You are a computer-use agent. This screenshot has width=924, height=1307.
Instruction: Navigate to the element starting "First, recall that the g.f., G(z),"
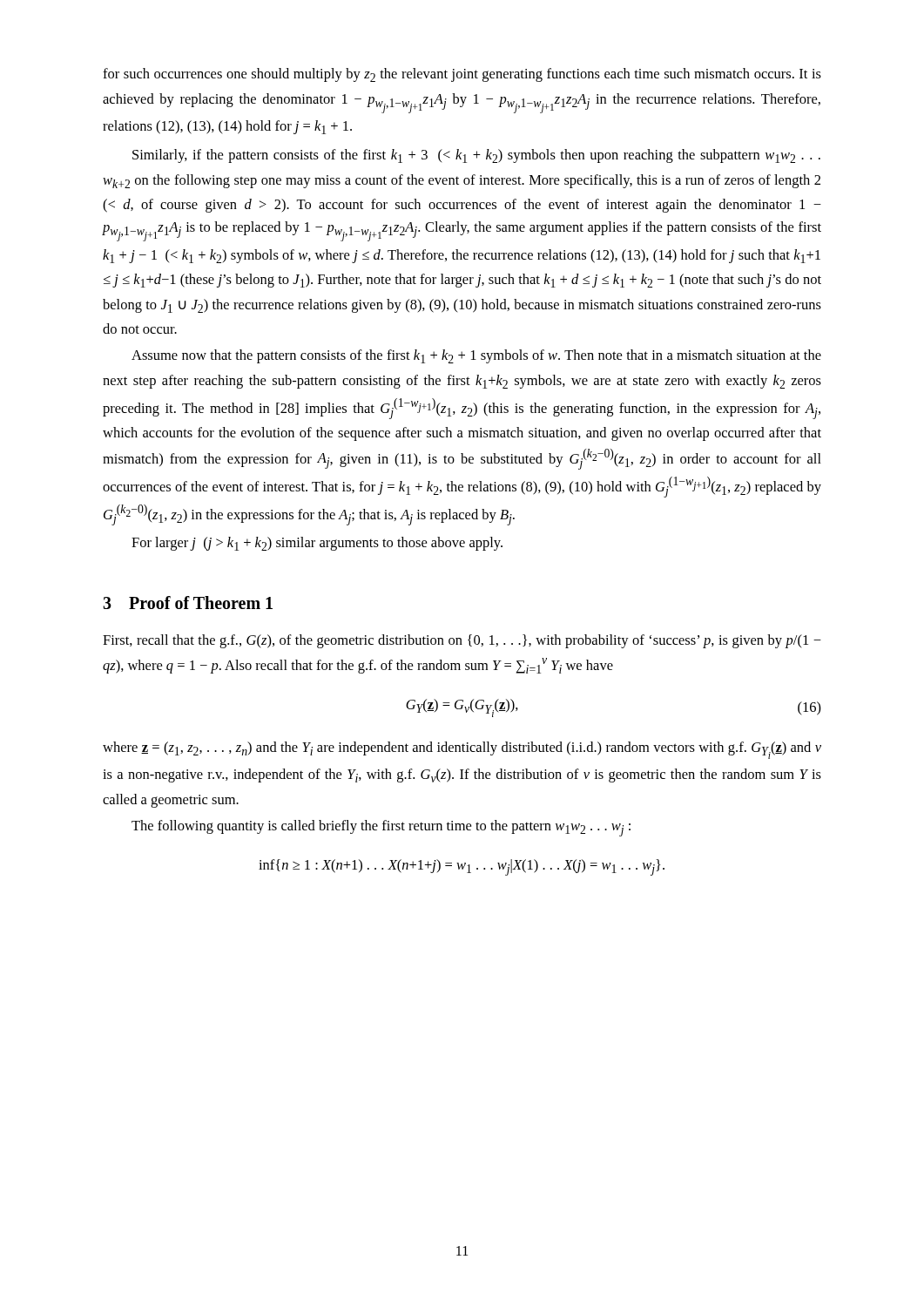[x=462, y=654]
